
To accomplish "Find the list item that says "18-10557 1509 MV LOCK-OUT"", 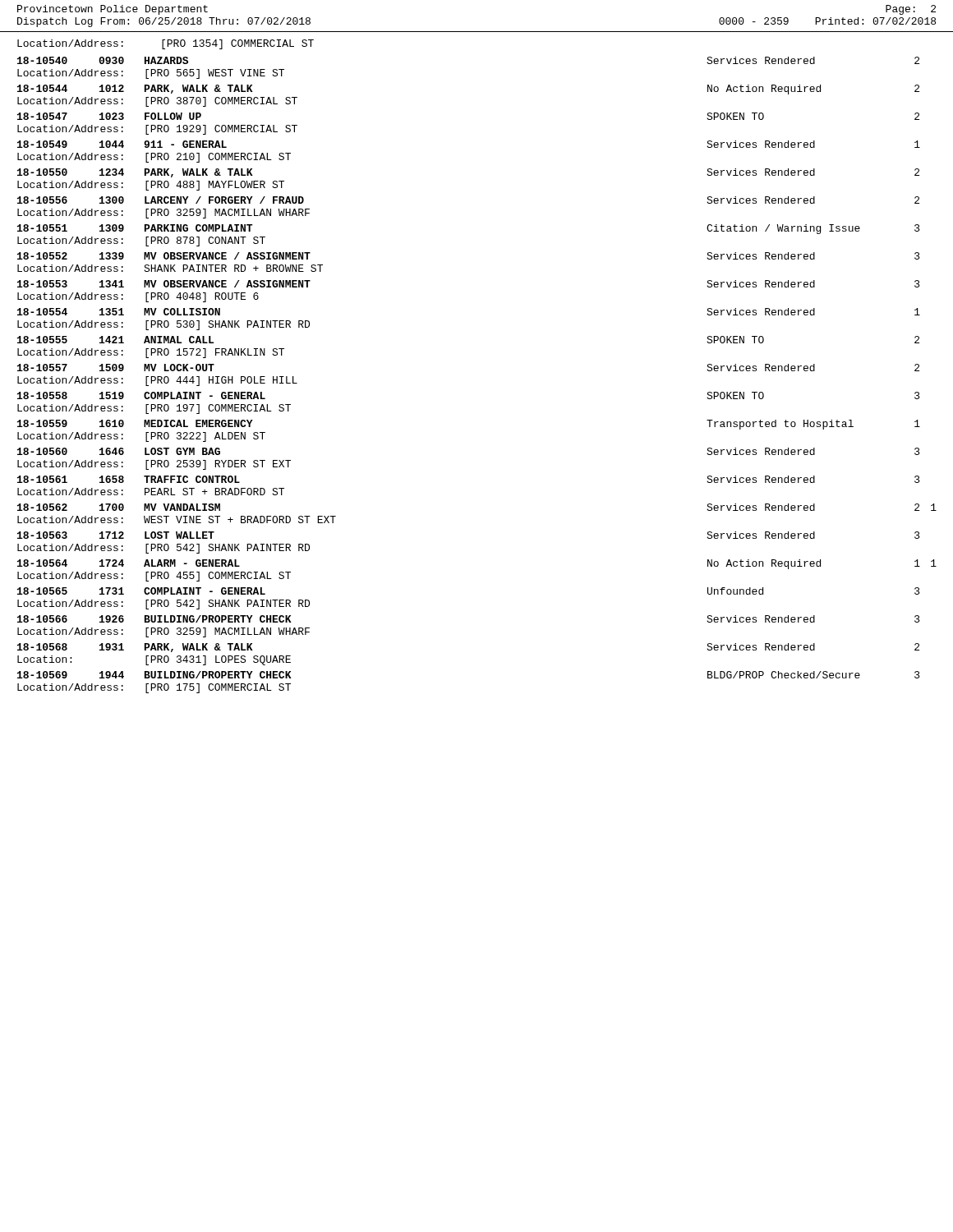I will (x=39, y=368).
